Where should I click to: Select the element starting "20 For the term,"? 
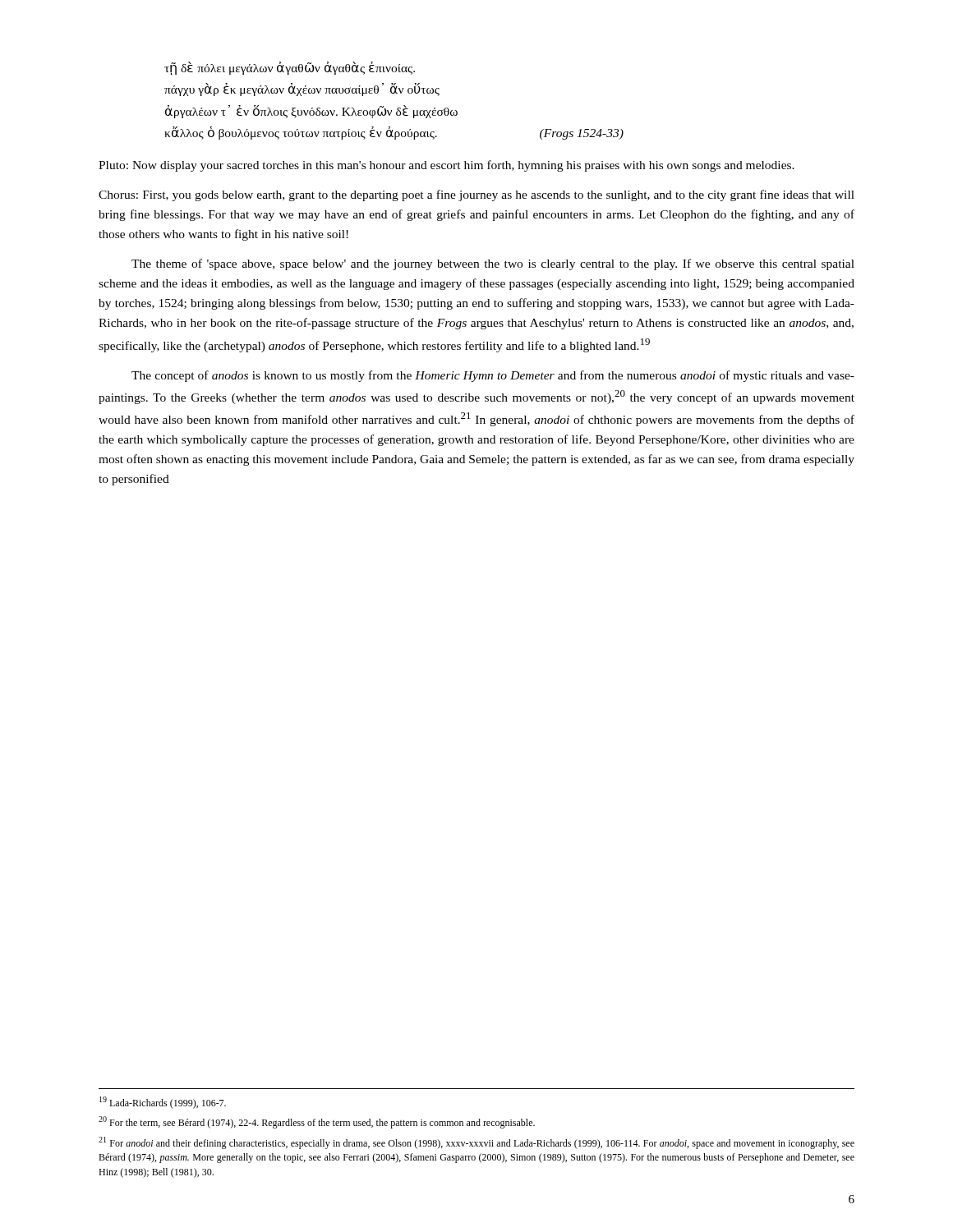pyautogui.click(x=317, y=1122)
